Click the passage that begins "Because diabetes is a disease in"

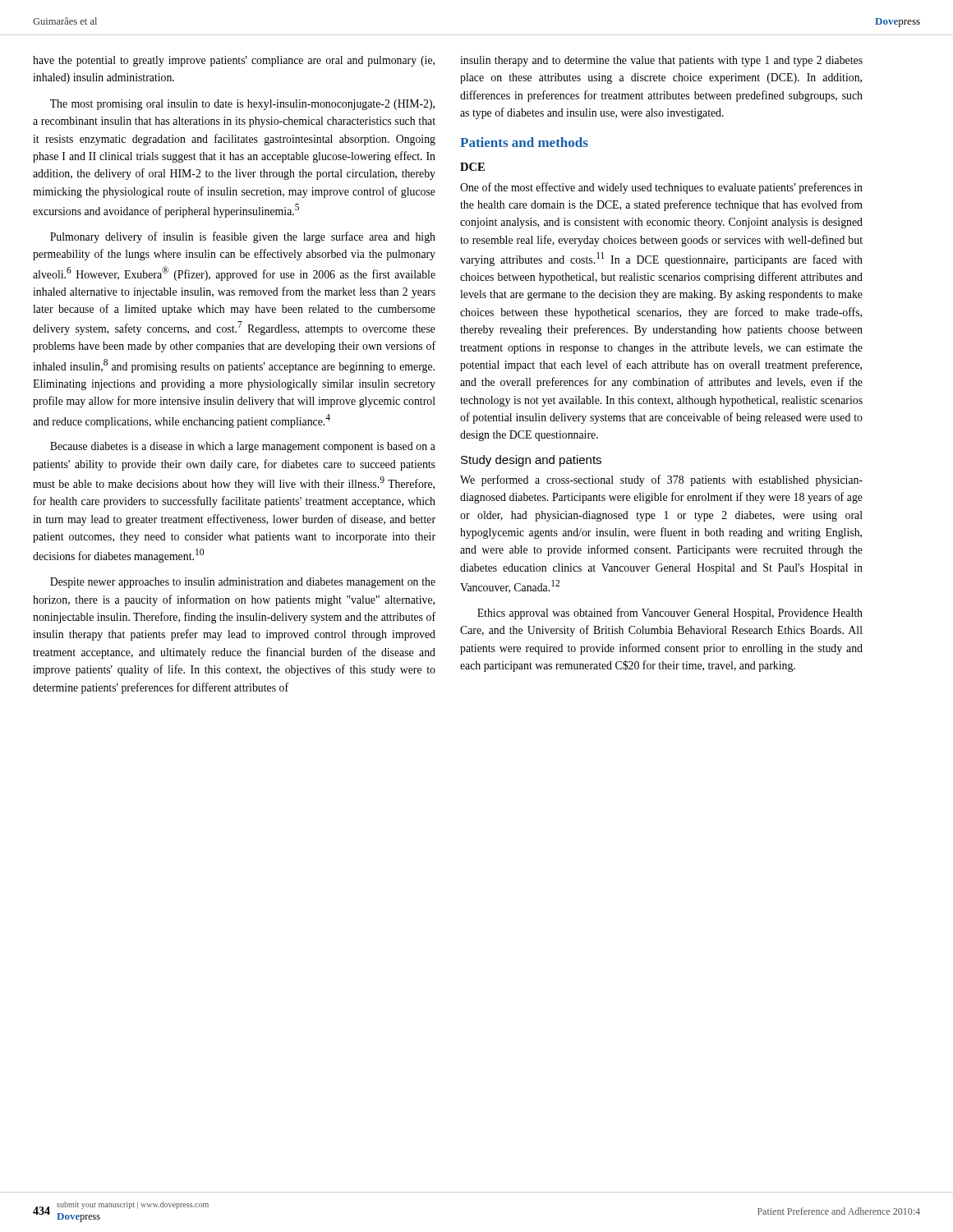(x=234, y=502)
